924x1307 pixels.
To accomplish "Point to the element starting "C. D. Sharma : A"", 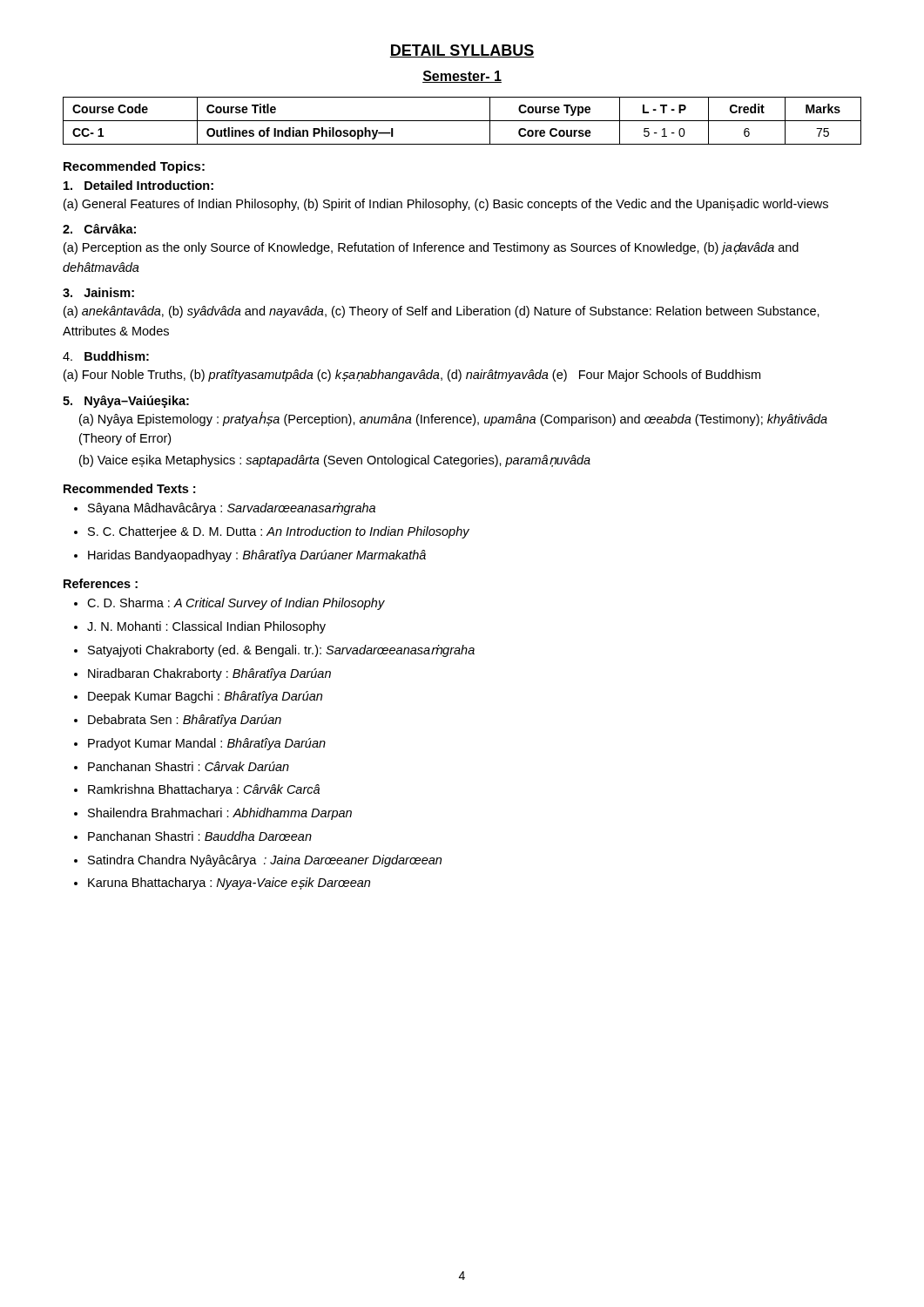I will click(236, 604).
